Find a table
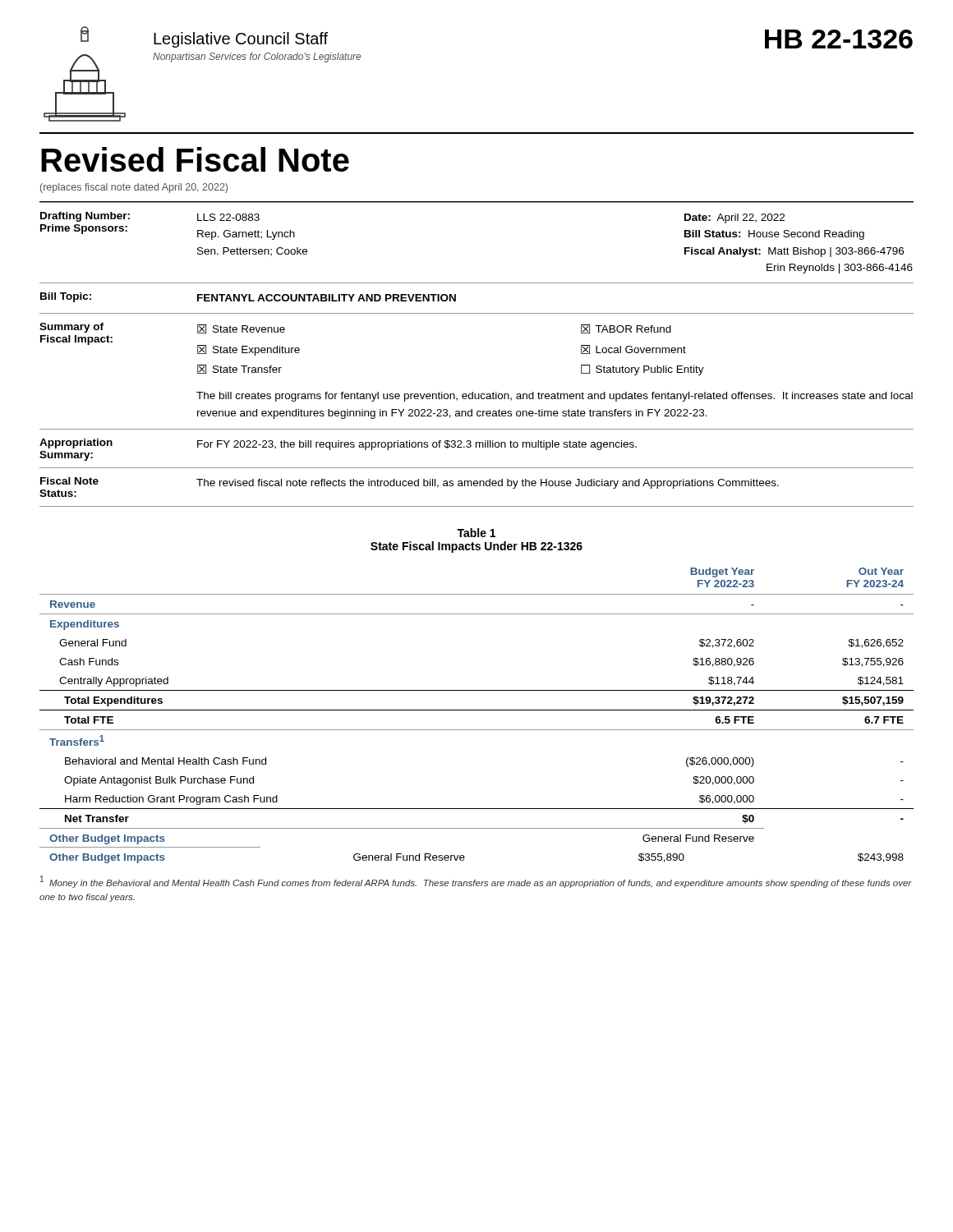The height and width of the screenshot is (1232, 953). 476,714
